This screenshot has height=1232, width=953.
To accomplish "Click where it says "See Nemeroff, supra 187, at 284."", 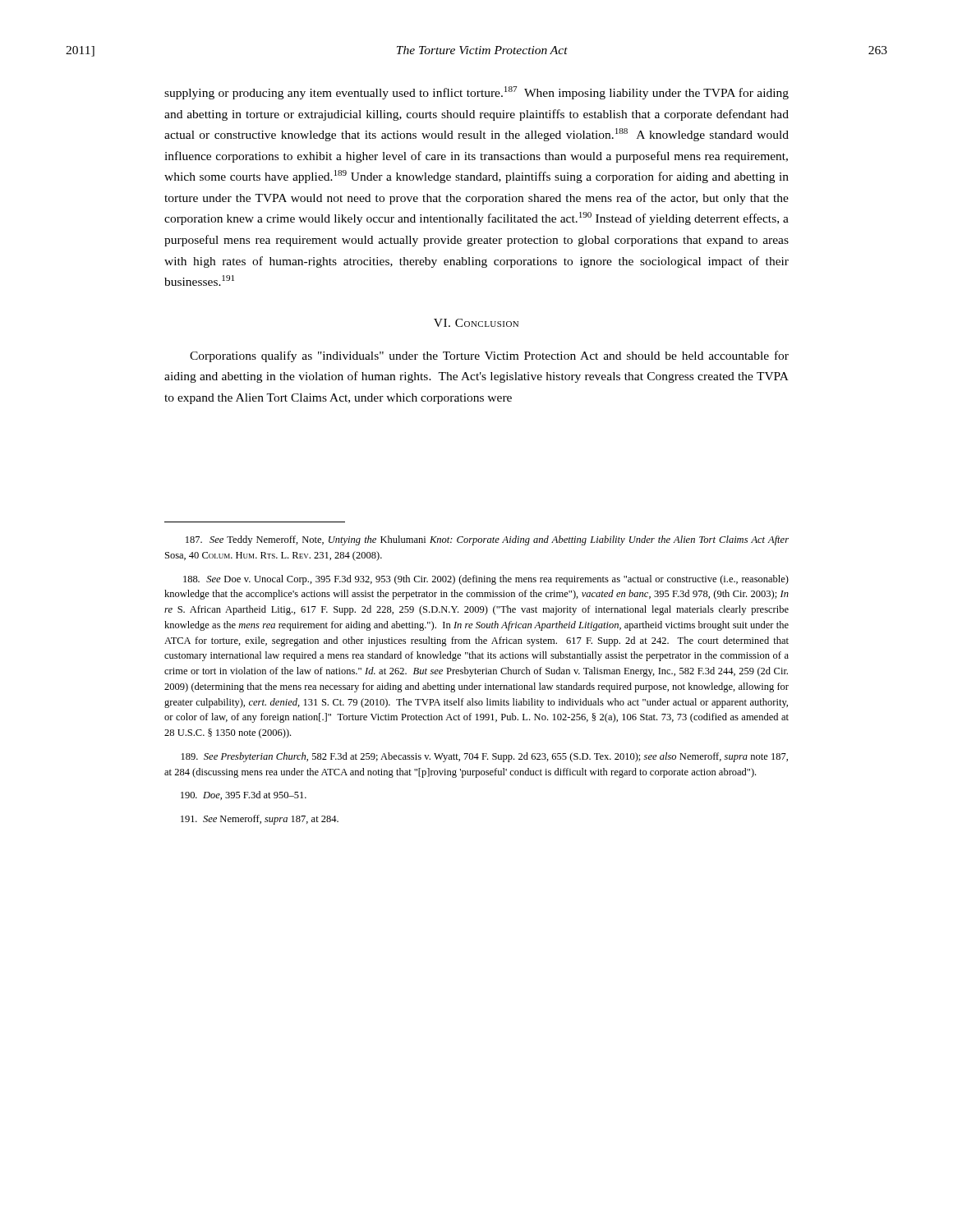I will tap(252, 819).
